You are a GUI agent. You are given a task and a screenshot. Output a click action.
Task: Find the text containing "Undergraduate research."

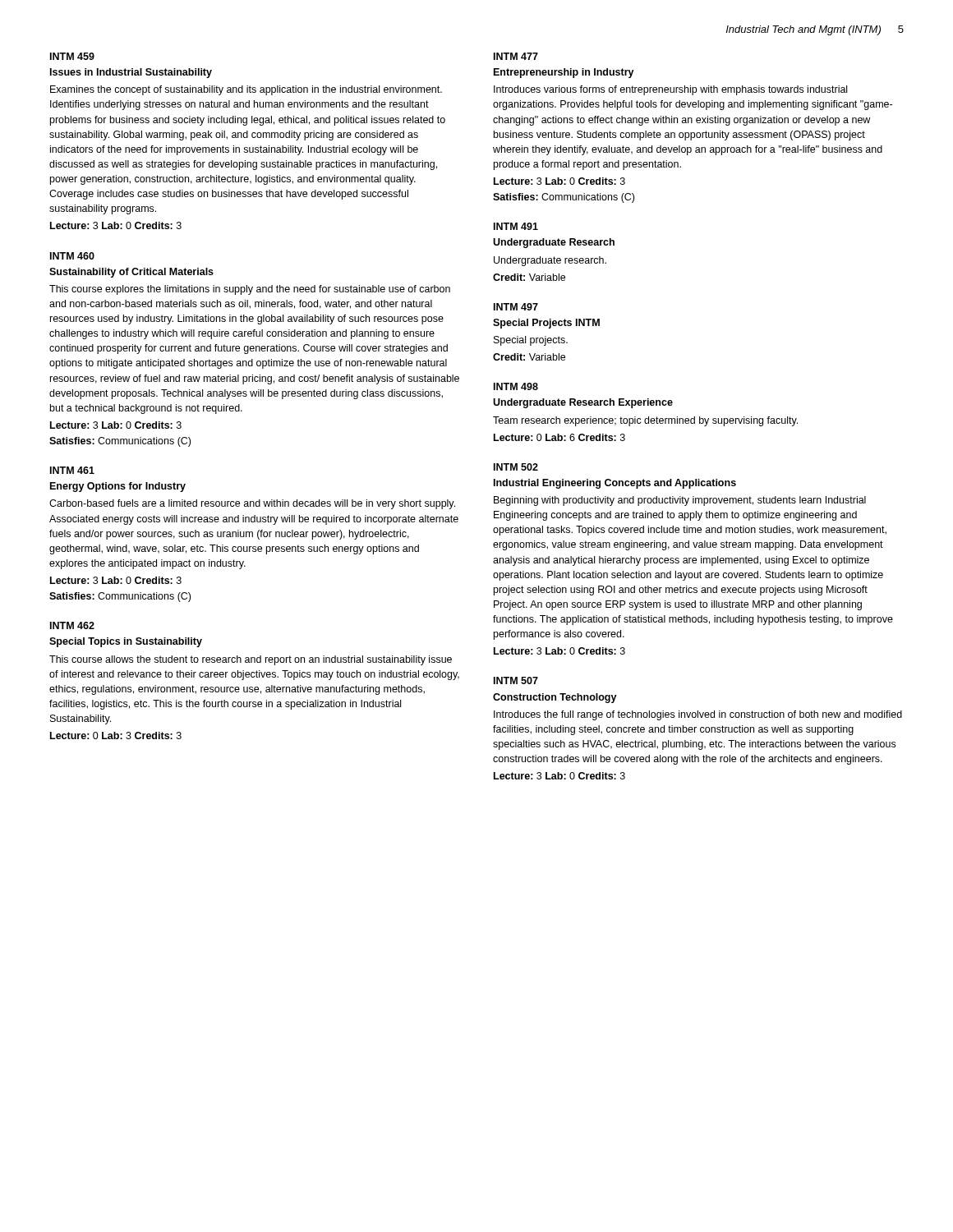[550, 260]
